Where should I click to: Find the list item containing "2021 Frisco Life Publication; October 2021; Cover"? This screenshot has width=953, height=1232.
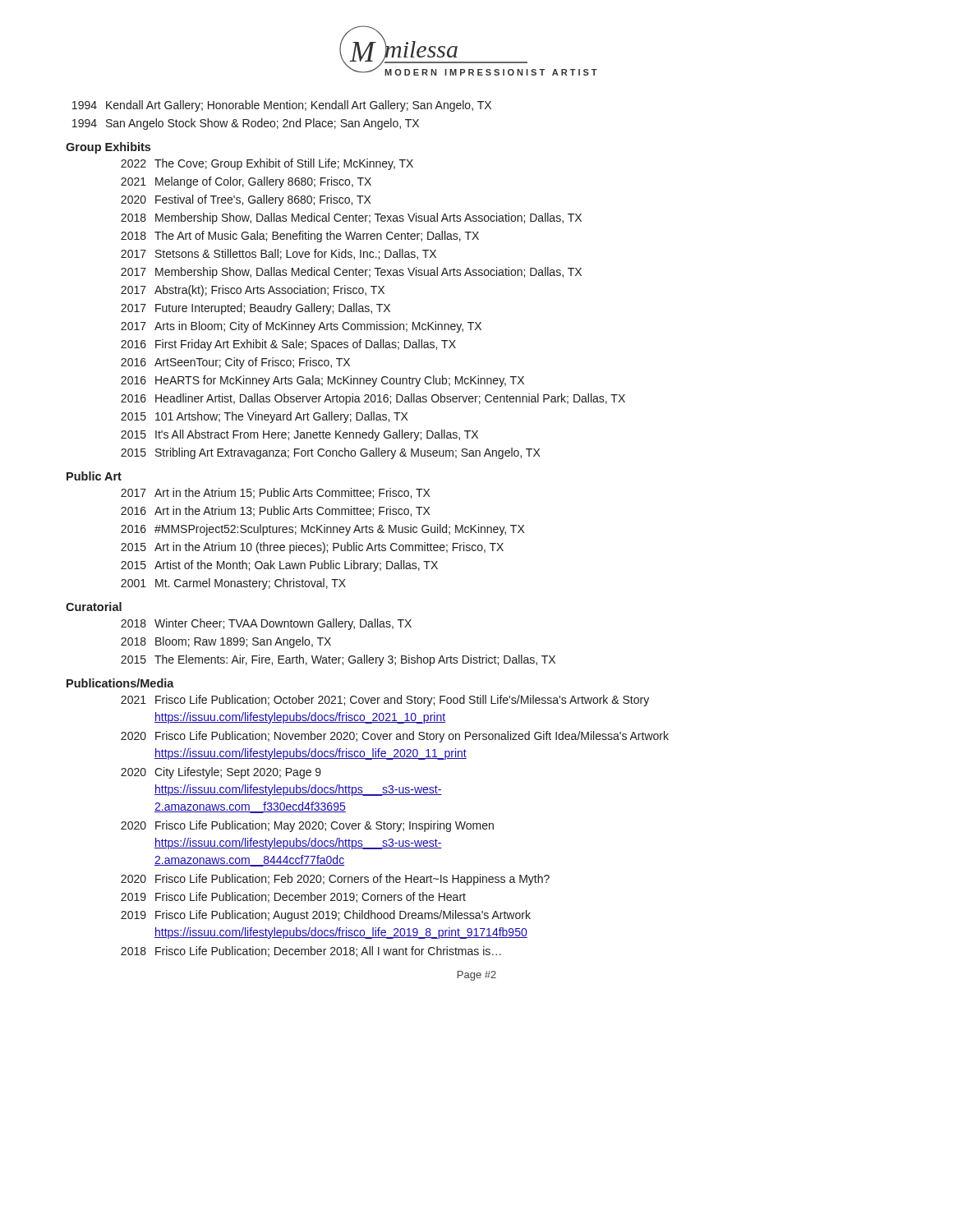(501, 709)
